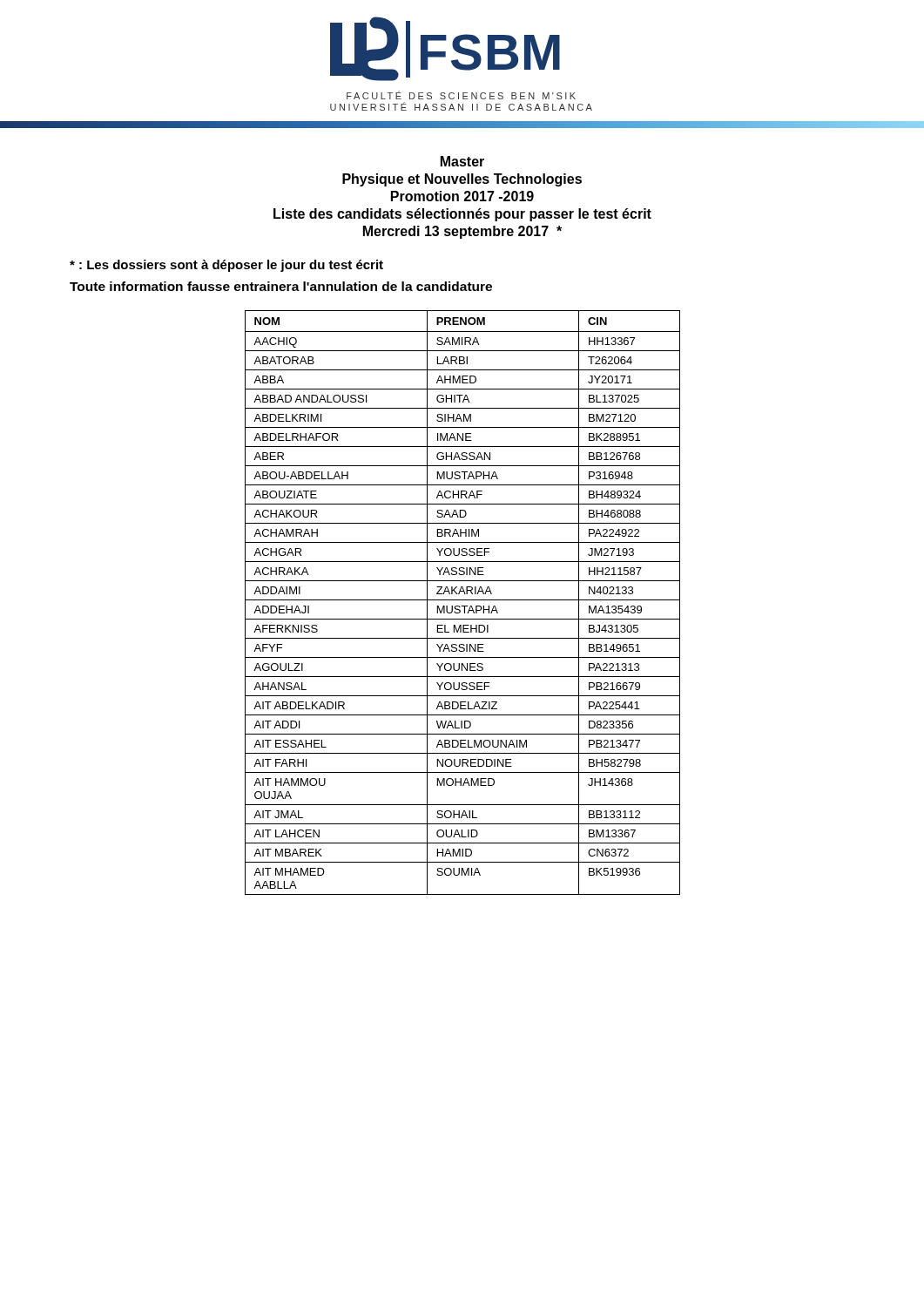Point to the passage starting "Master Physique et Nouvelles Technologies Promotion 2017"
Screen dimensions: 1307x924
462,197
